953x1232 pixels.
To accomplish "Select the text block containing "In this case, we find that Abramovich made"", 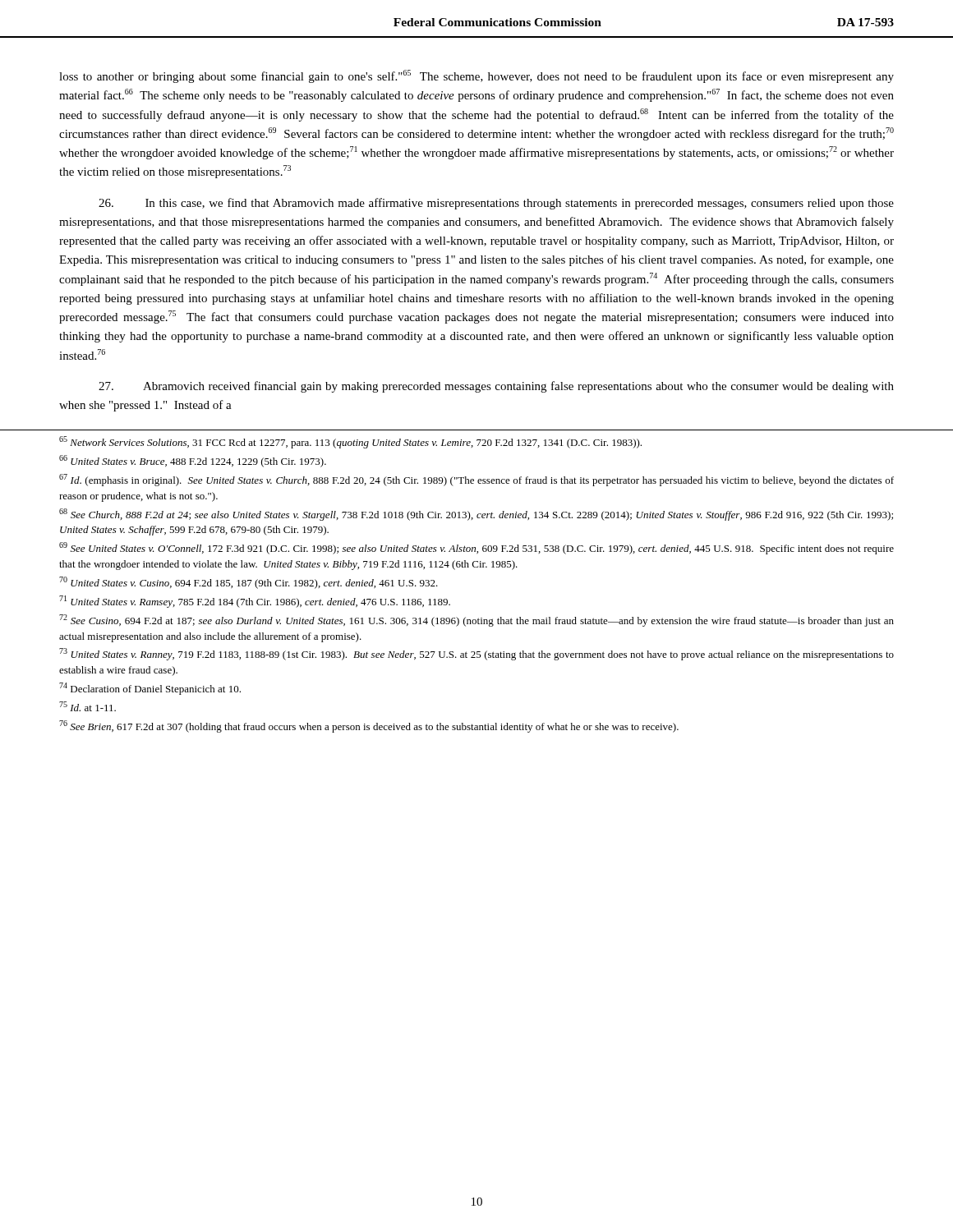I will 476,279.
